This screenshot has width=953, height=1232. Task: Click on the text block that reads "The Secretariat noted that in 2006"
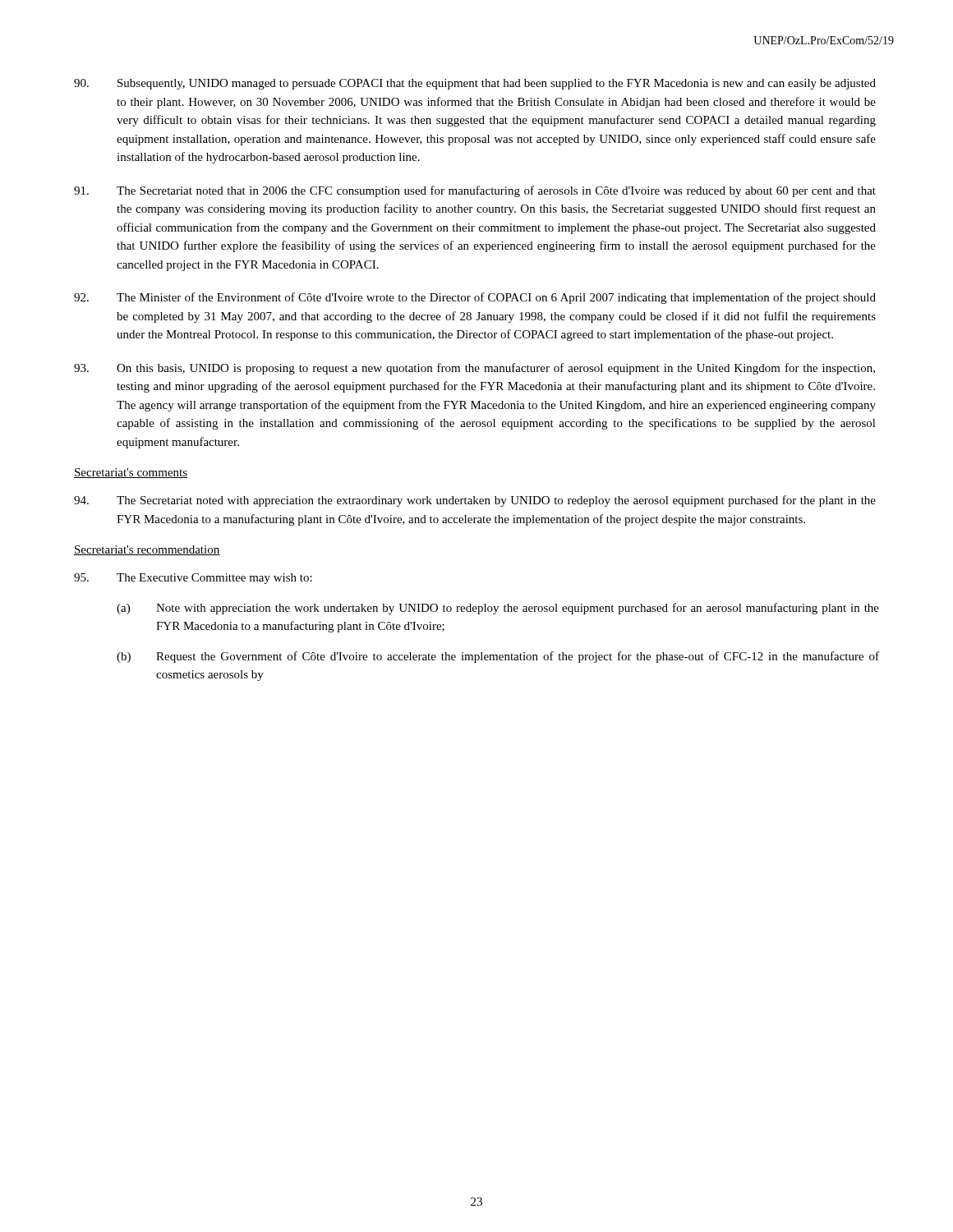(x=475, y=227)
